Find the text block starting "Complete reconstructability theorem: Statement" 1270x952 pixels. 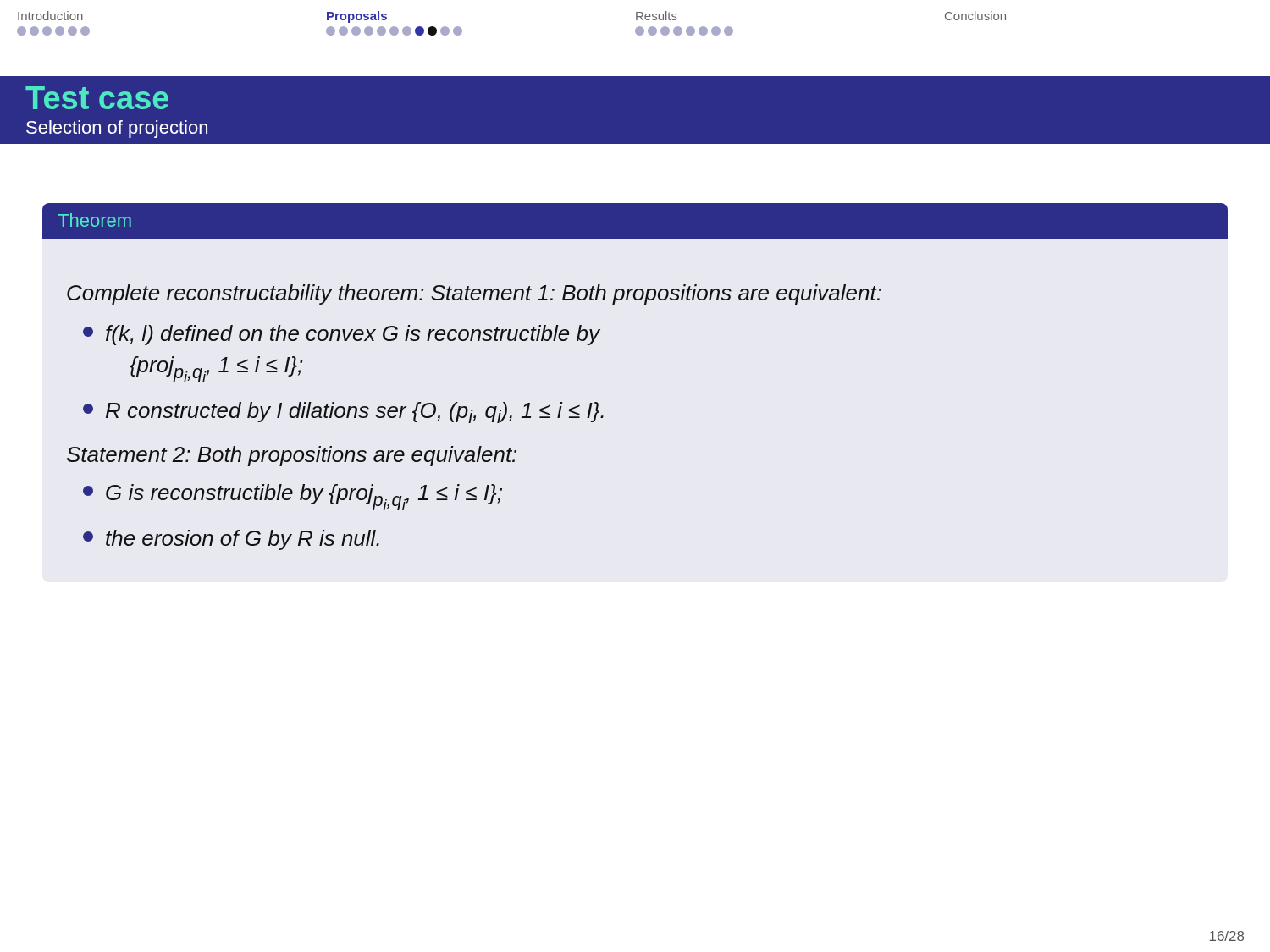point(635,294)
